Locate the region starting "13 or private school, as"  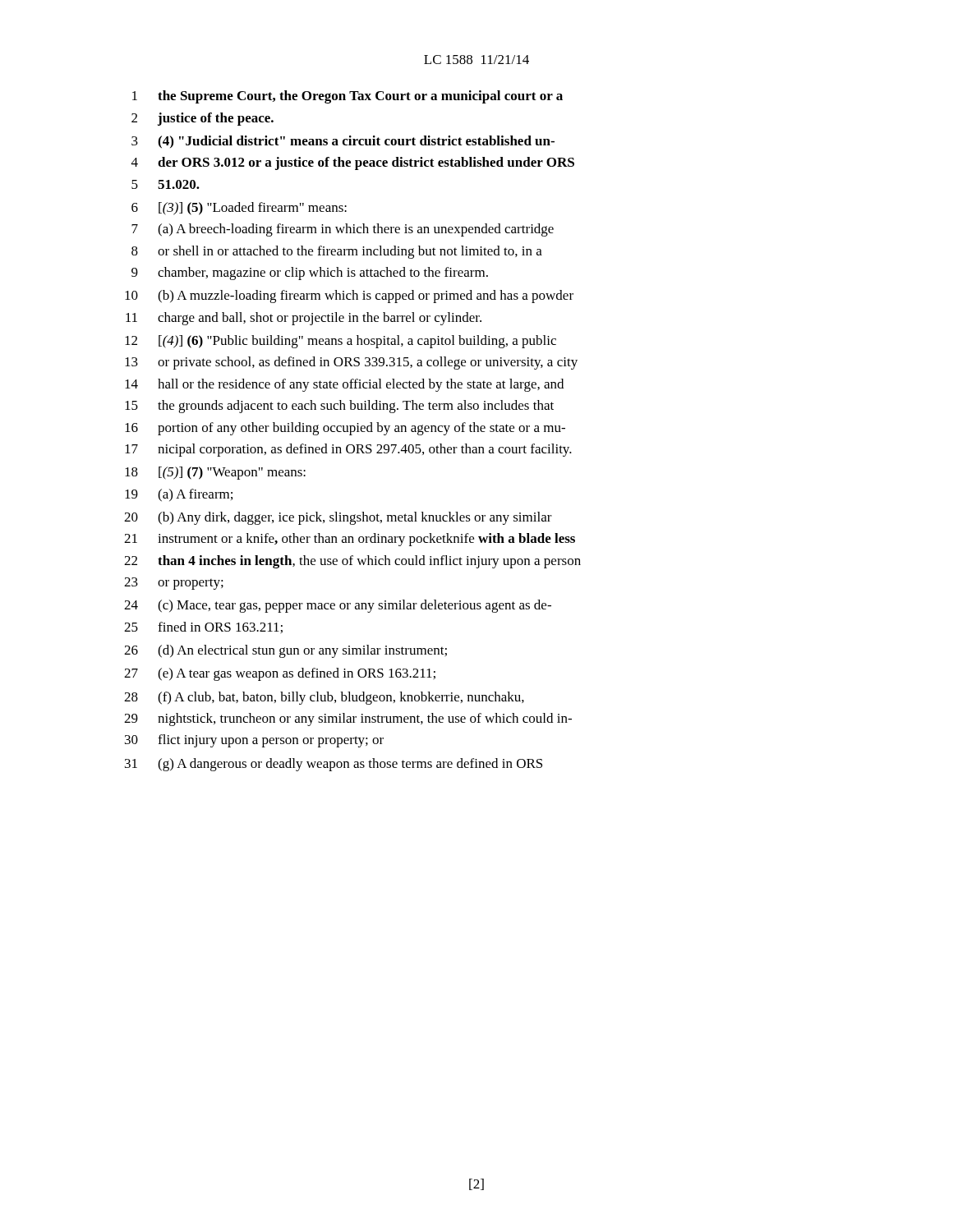pyautogui.click(x=476, y=363)
